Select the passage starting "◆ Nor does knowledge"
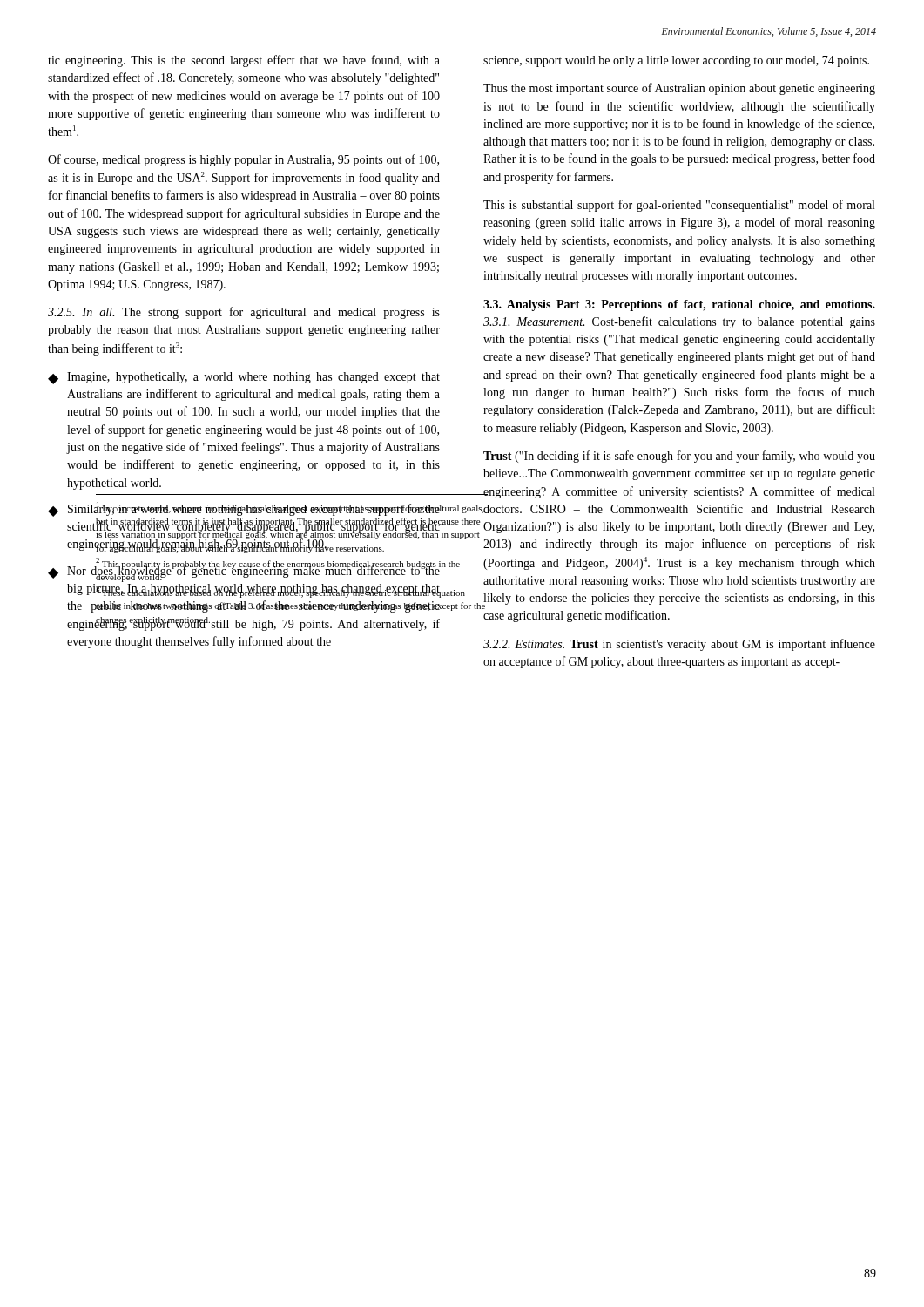Viewport: 924px width, 1307px height. [x=244, y=607]
